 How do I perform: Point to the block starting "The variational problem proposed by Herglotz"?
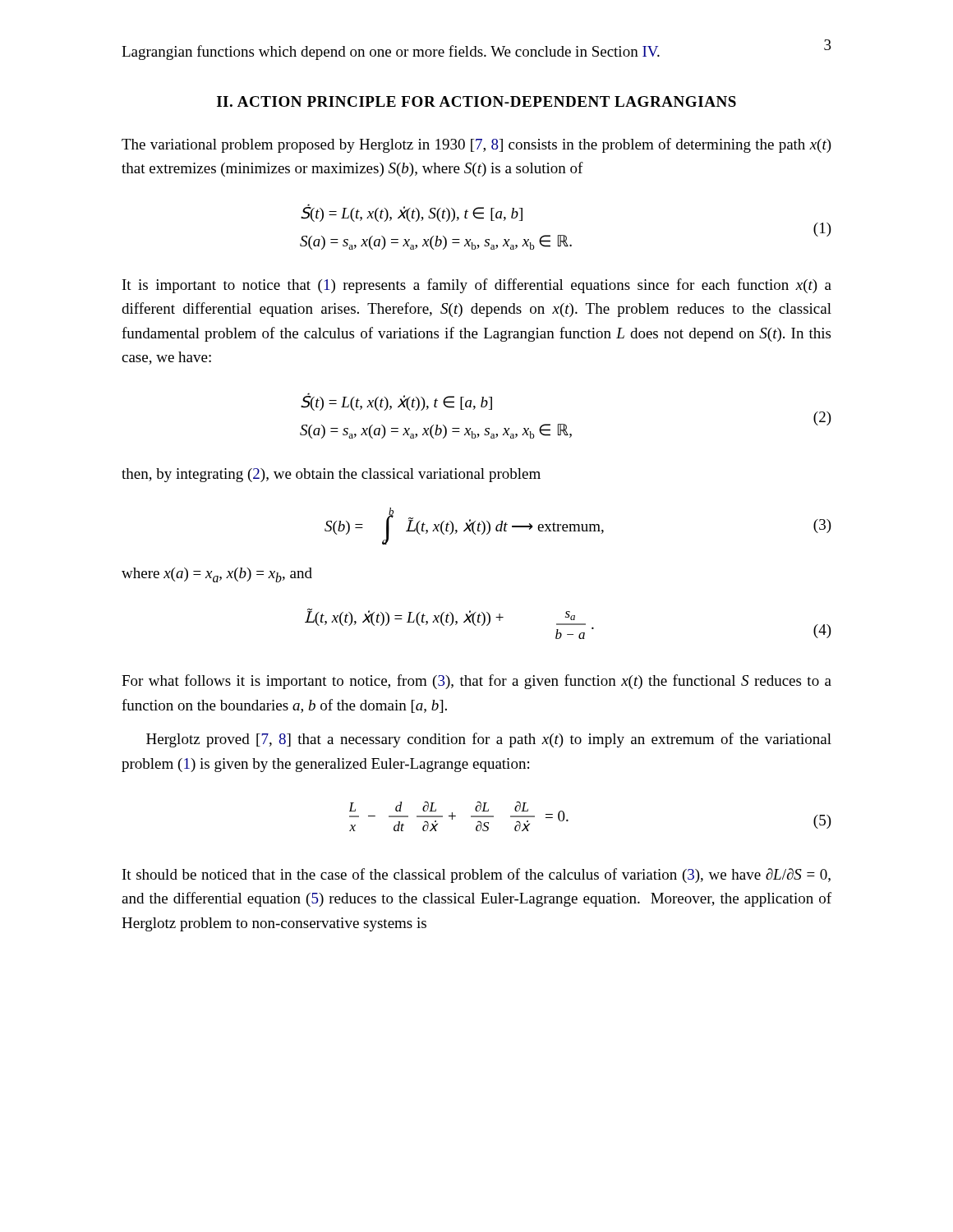coord(476,156)
